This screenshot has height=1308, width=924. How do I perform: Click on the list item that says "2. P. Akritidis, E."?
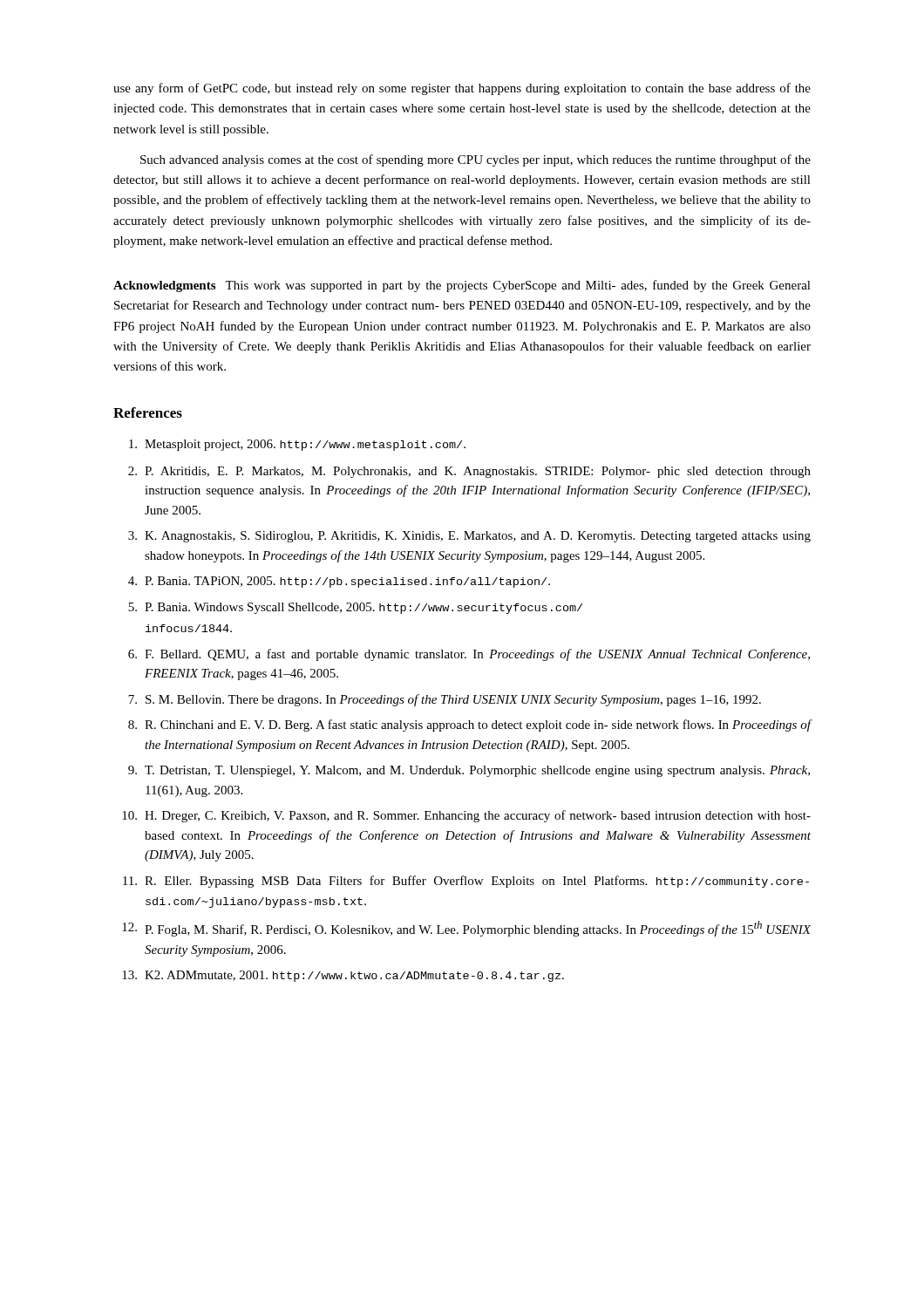pos(462,490)
